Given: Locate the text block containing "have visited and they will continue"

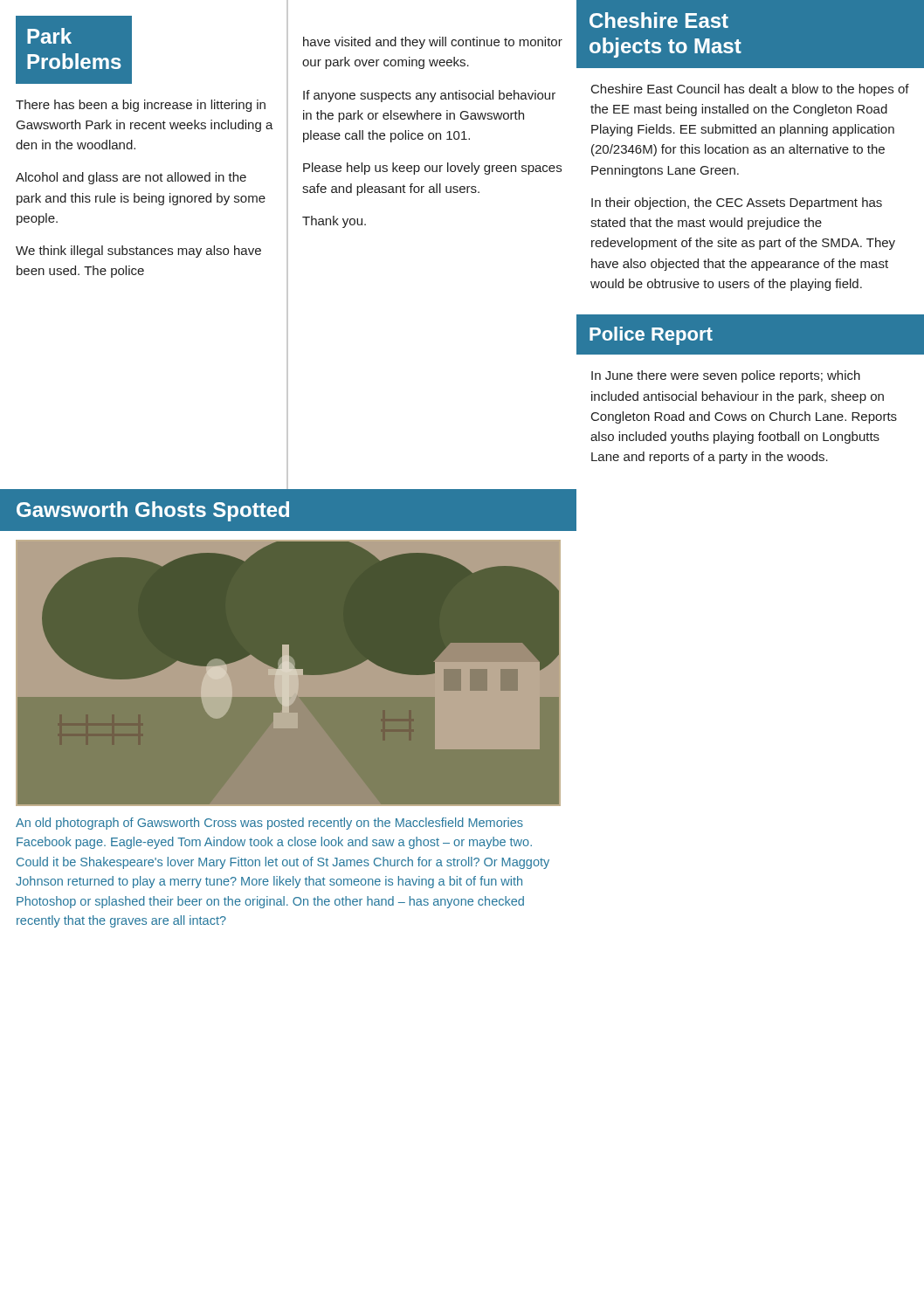Looking at the screenshot, I should [x=432, y=52].
